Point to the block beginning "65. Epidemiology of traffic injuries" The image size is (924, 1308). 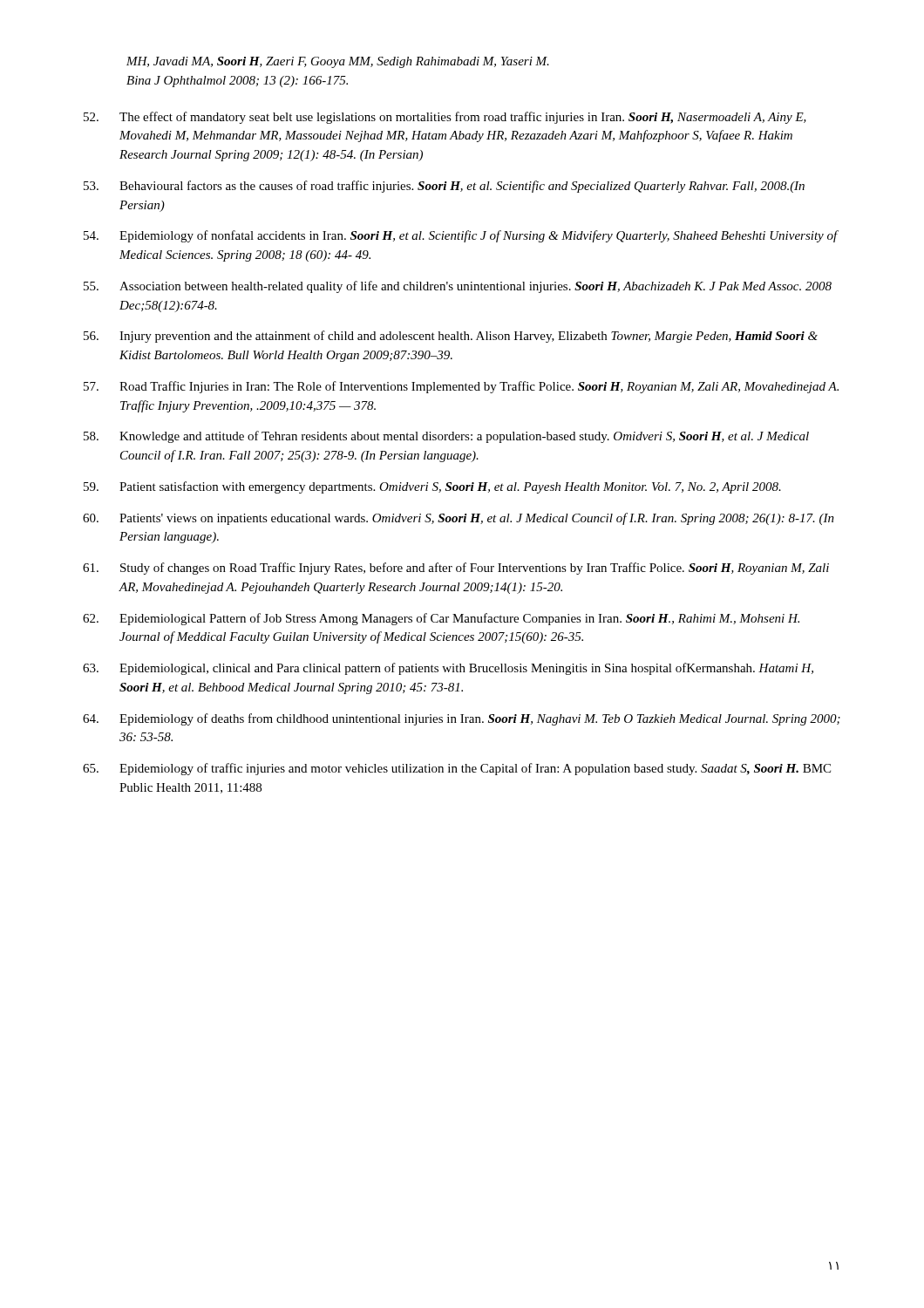point(462,779)
